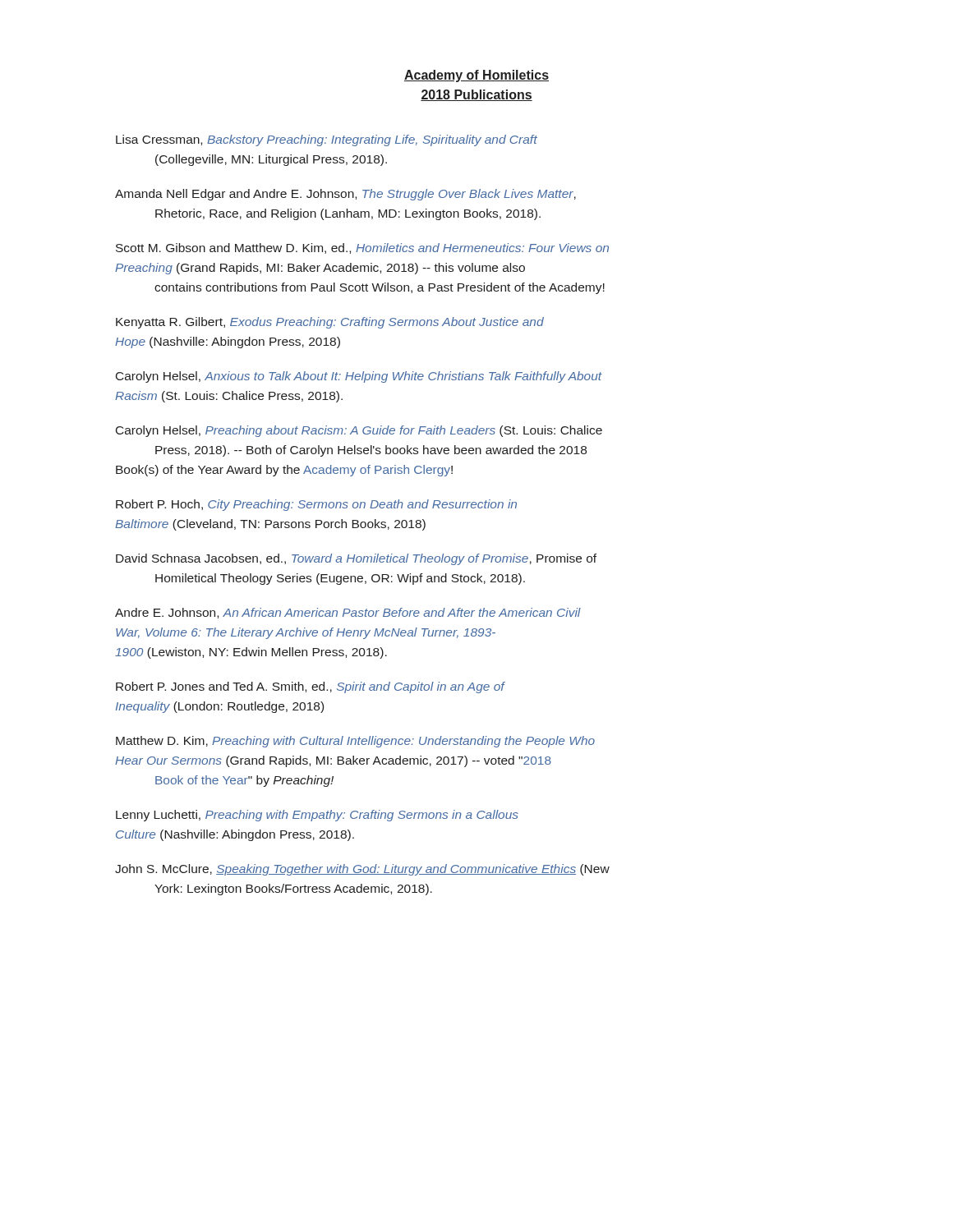Click on the text block starting "John S. McClure, Speaking"
953x1232 pixels.
[476, 879]
